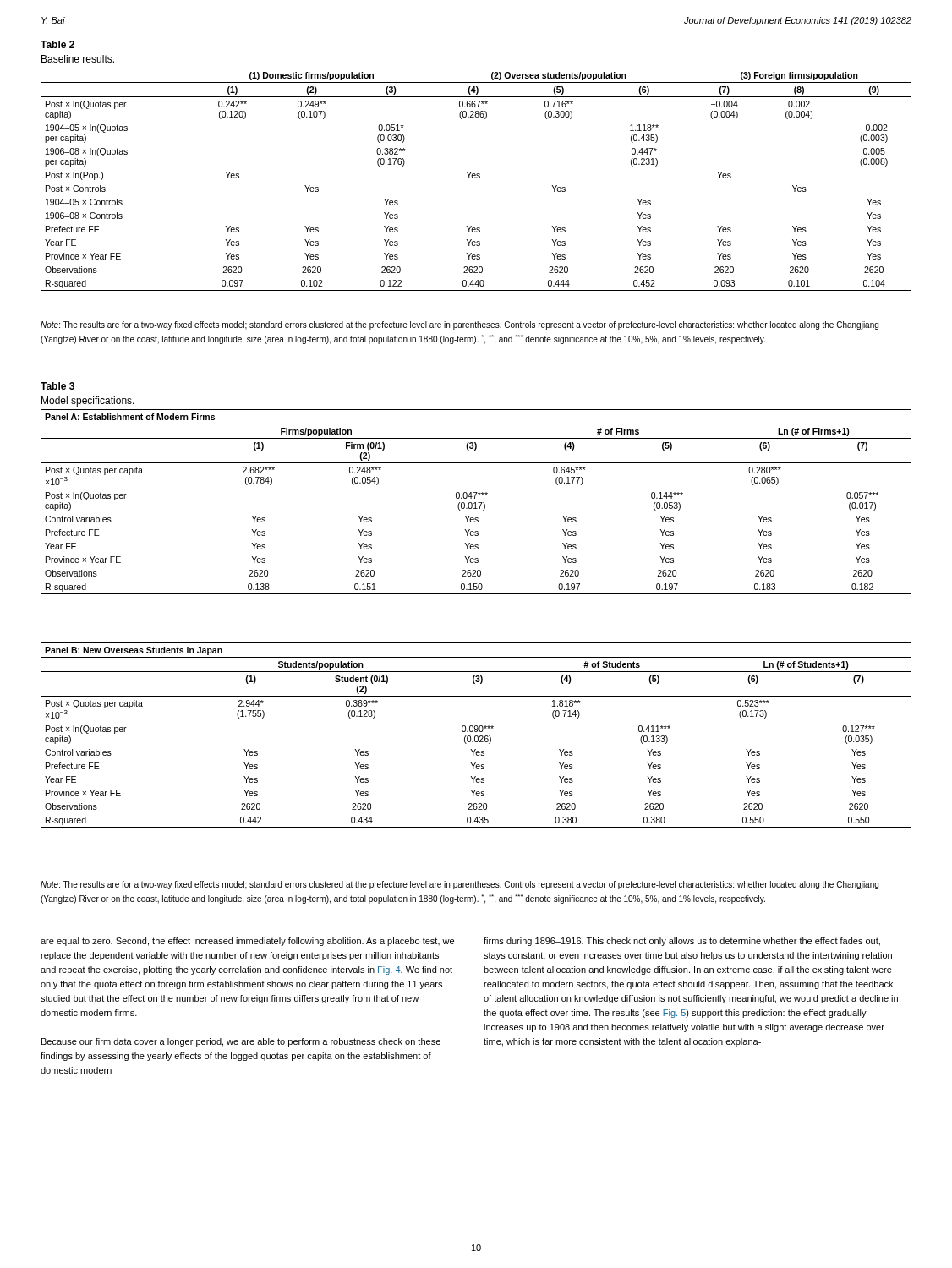Locate the caption containing "Baseline results."

click(78, 59)
